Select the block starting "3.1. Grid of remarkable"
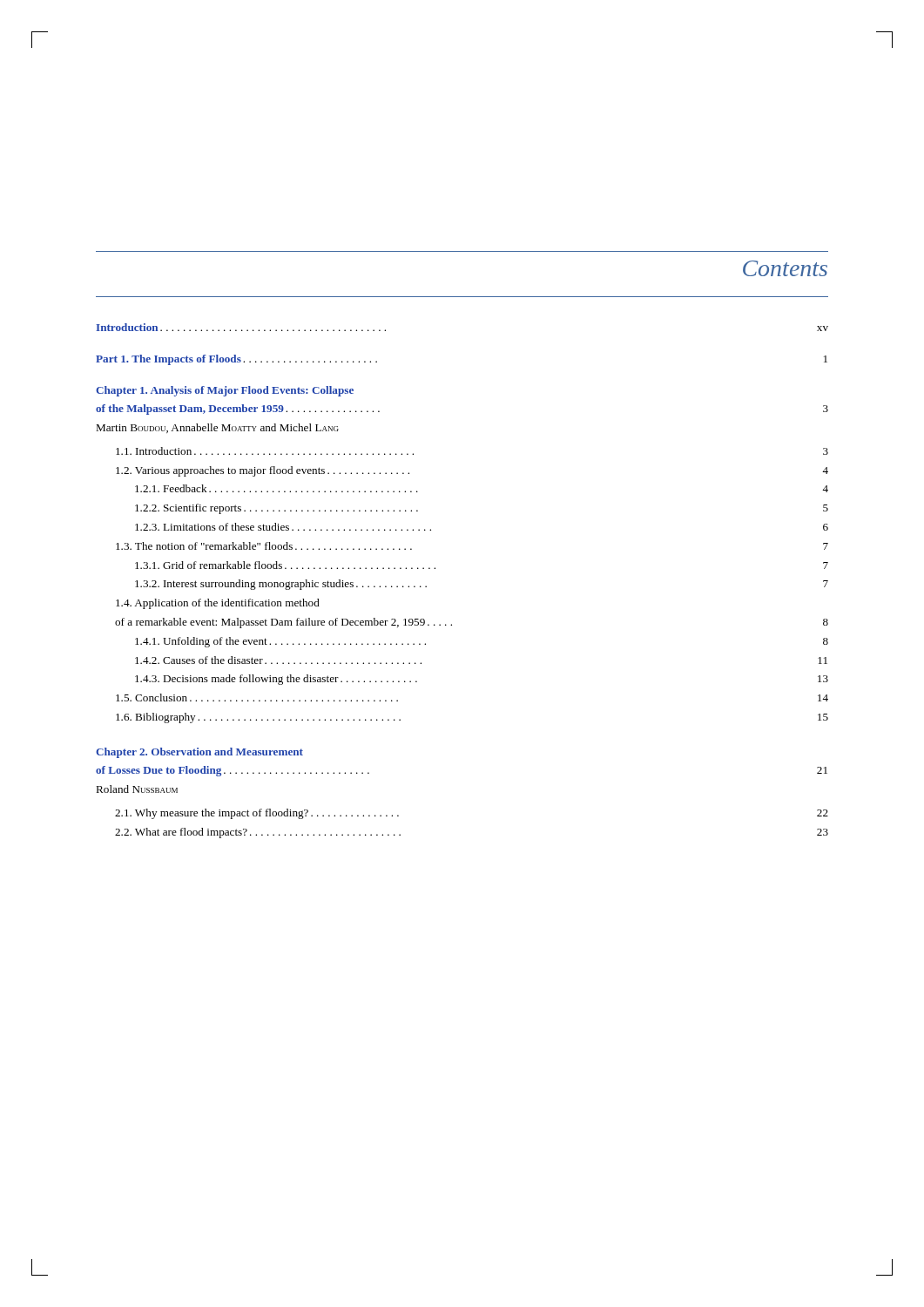The width and height of the screenshot is (924, 1307). click(x=221, y=565)
